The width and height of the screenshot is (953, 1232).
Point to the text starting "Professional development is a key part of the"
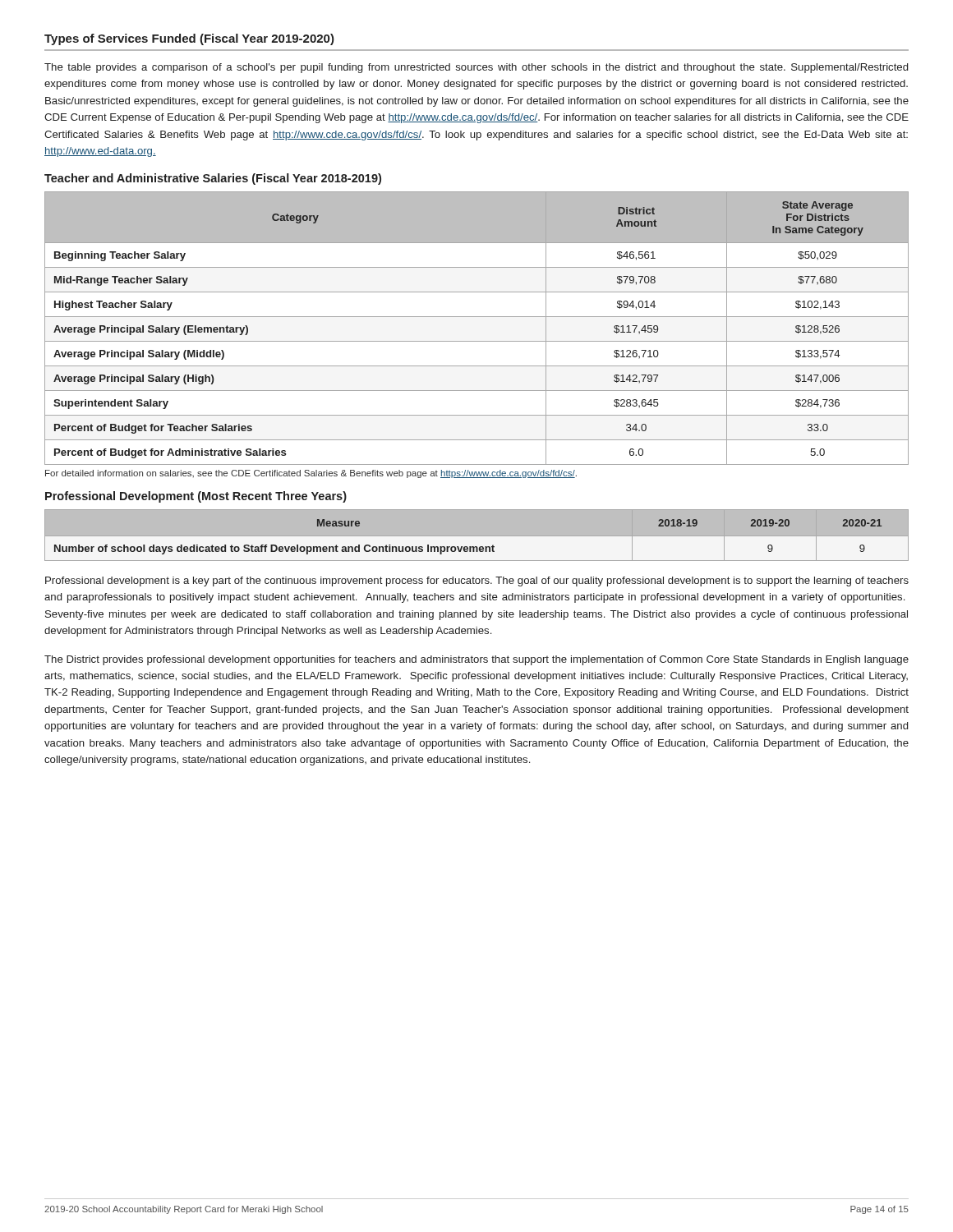tap(476, 605)
